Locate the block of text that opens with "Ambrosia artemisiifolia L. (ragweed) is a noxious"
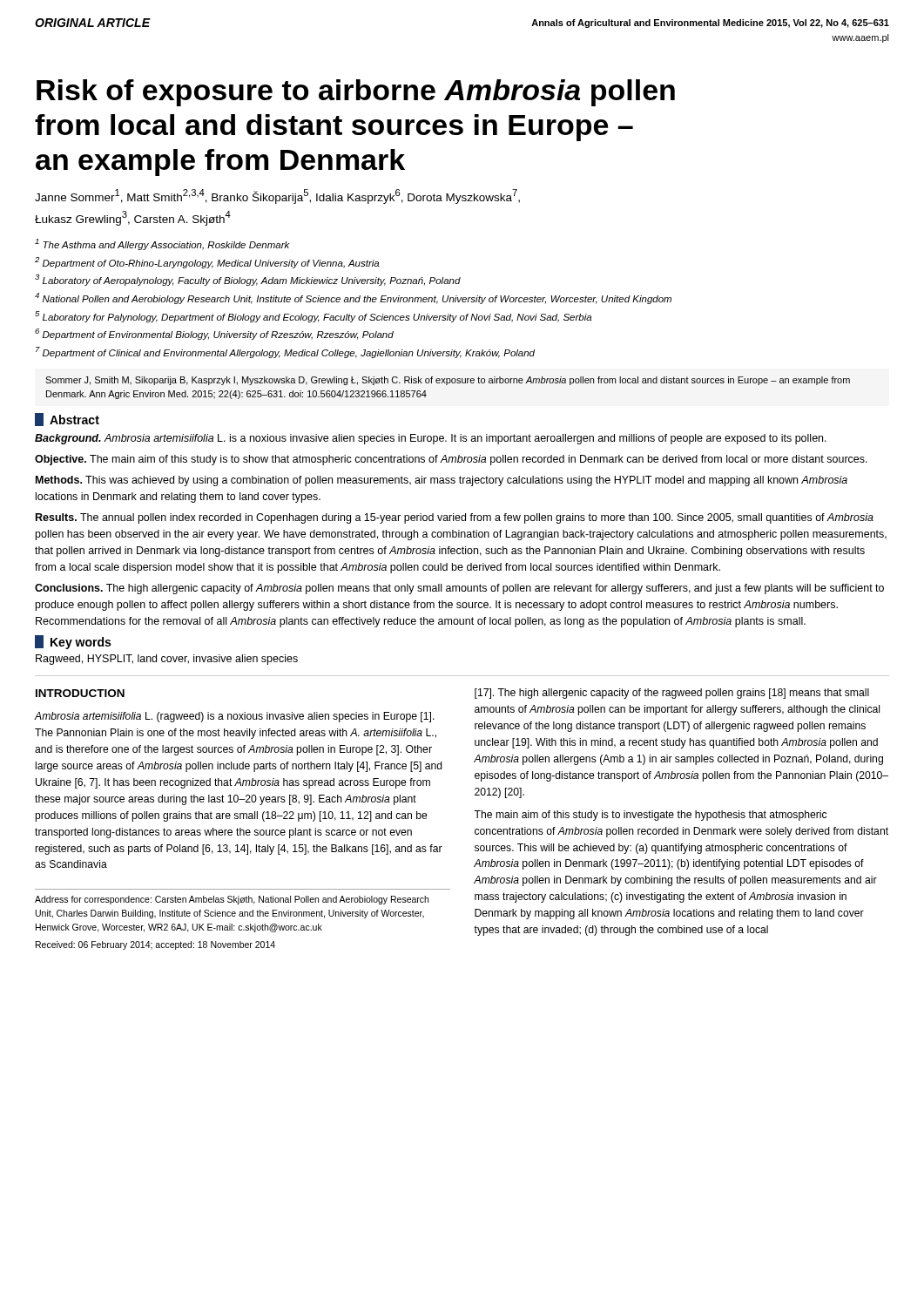 tap(242, 791)
